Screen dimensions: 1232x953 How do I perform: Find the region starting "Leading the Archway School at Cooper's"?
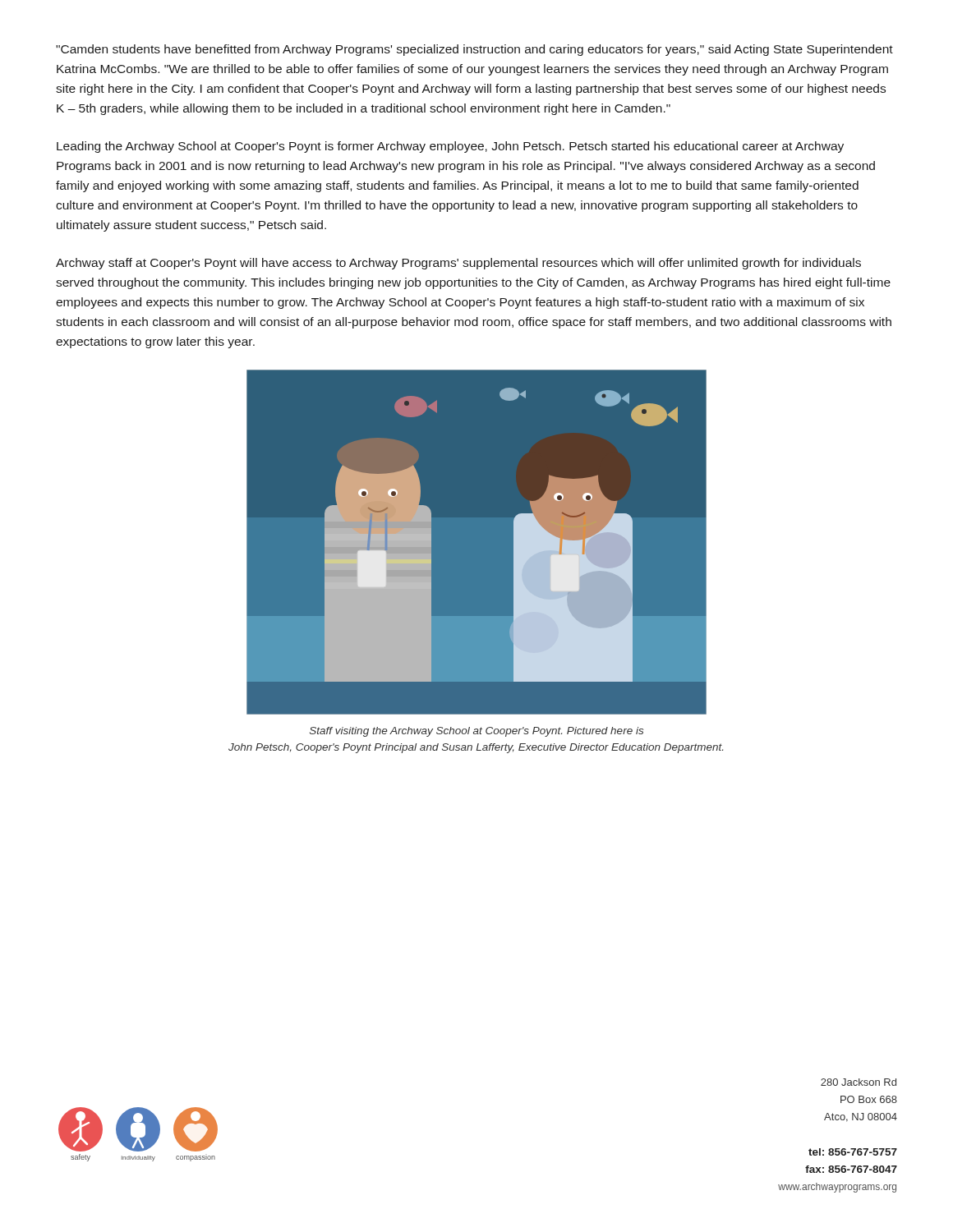(x=466, y=185)
